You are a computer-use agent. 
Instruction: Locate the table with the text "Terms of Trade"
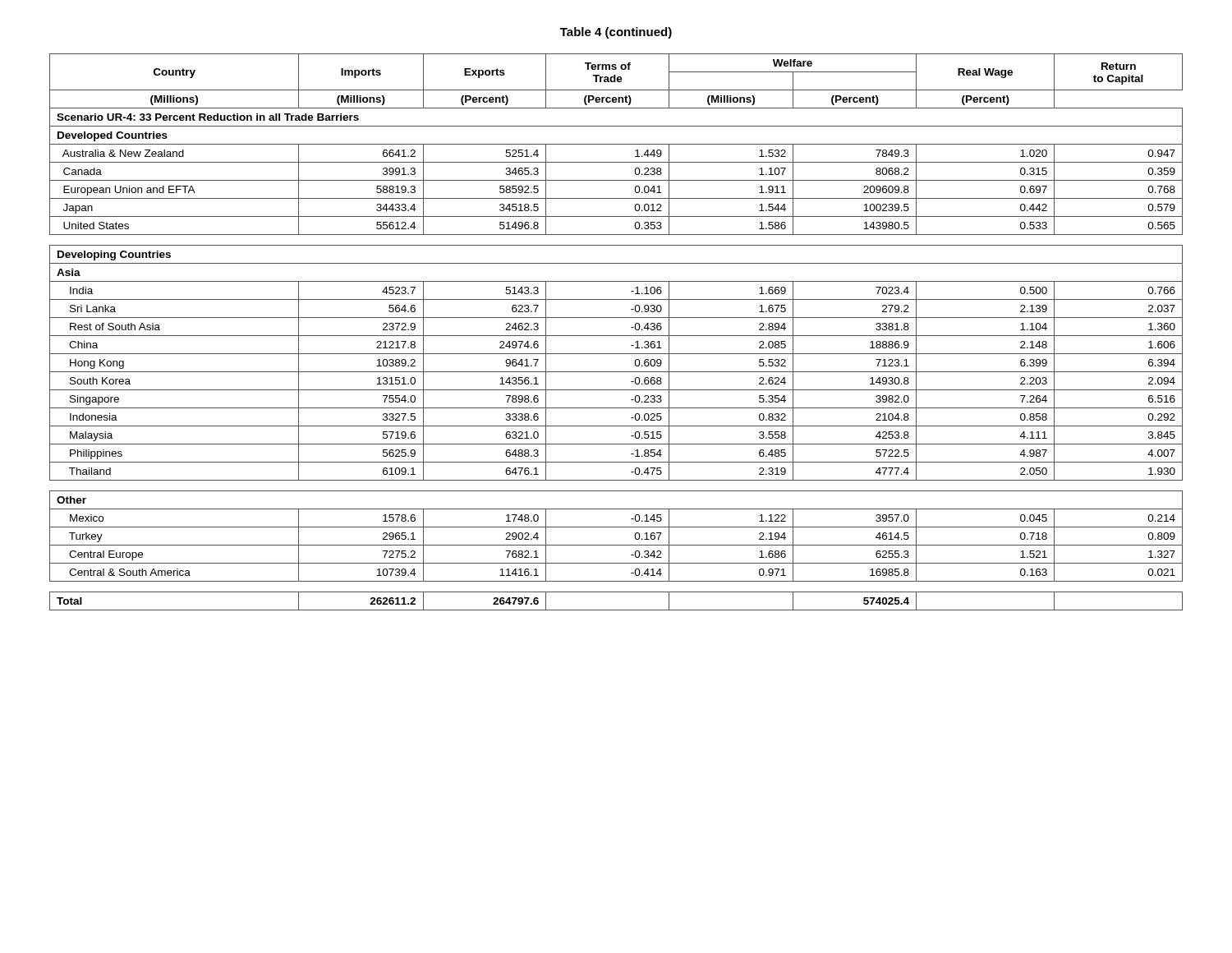(x=616, y=332)
